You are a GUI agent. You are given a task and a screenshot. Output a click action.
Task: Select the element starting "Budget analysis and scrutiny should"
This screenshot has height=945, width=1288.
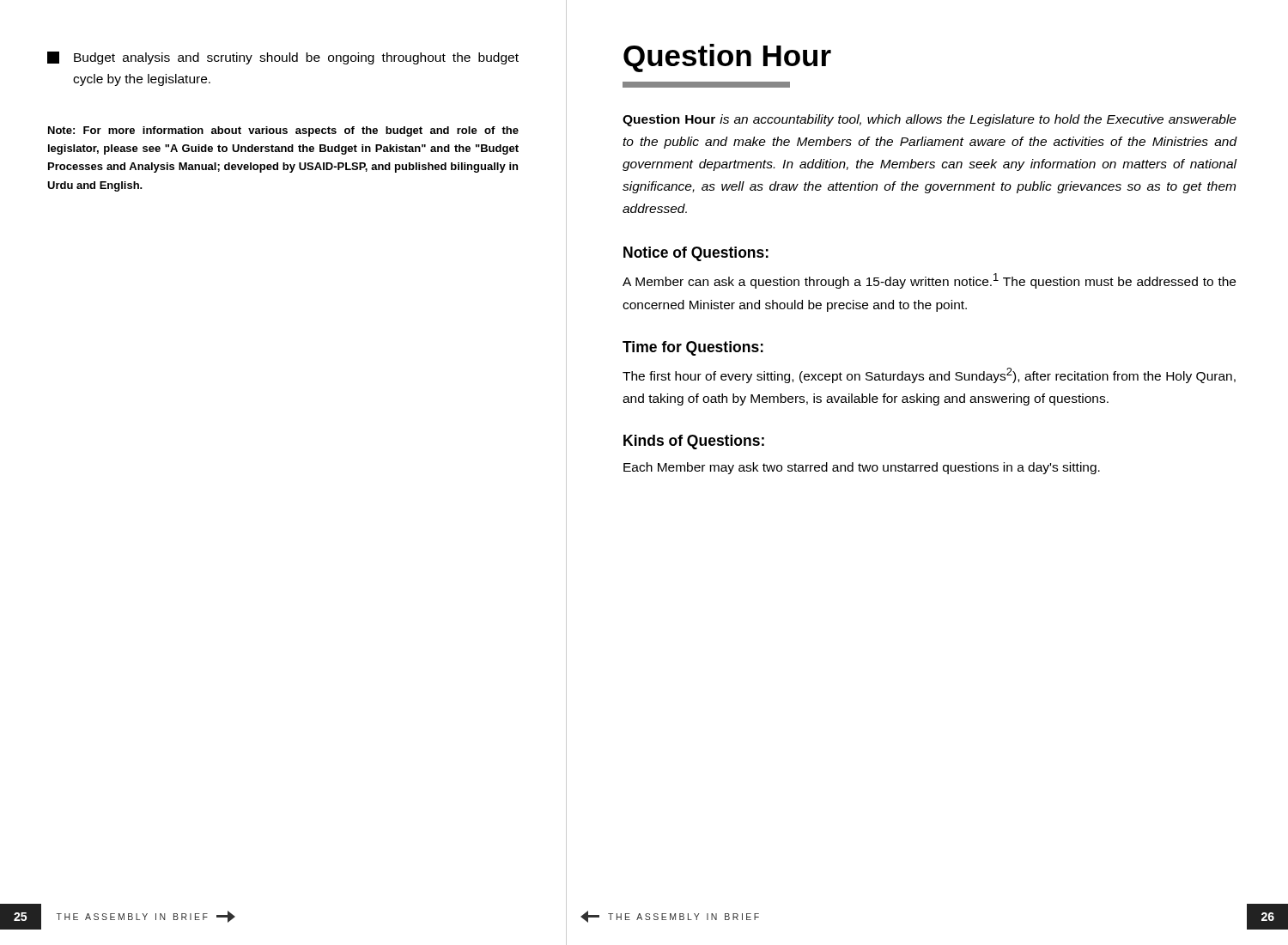coord(283,69)
